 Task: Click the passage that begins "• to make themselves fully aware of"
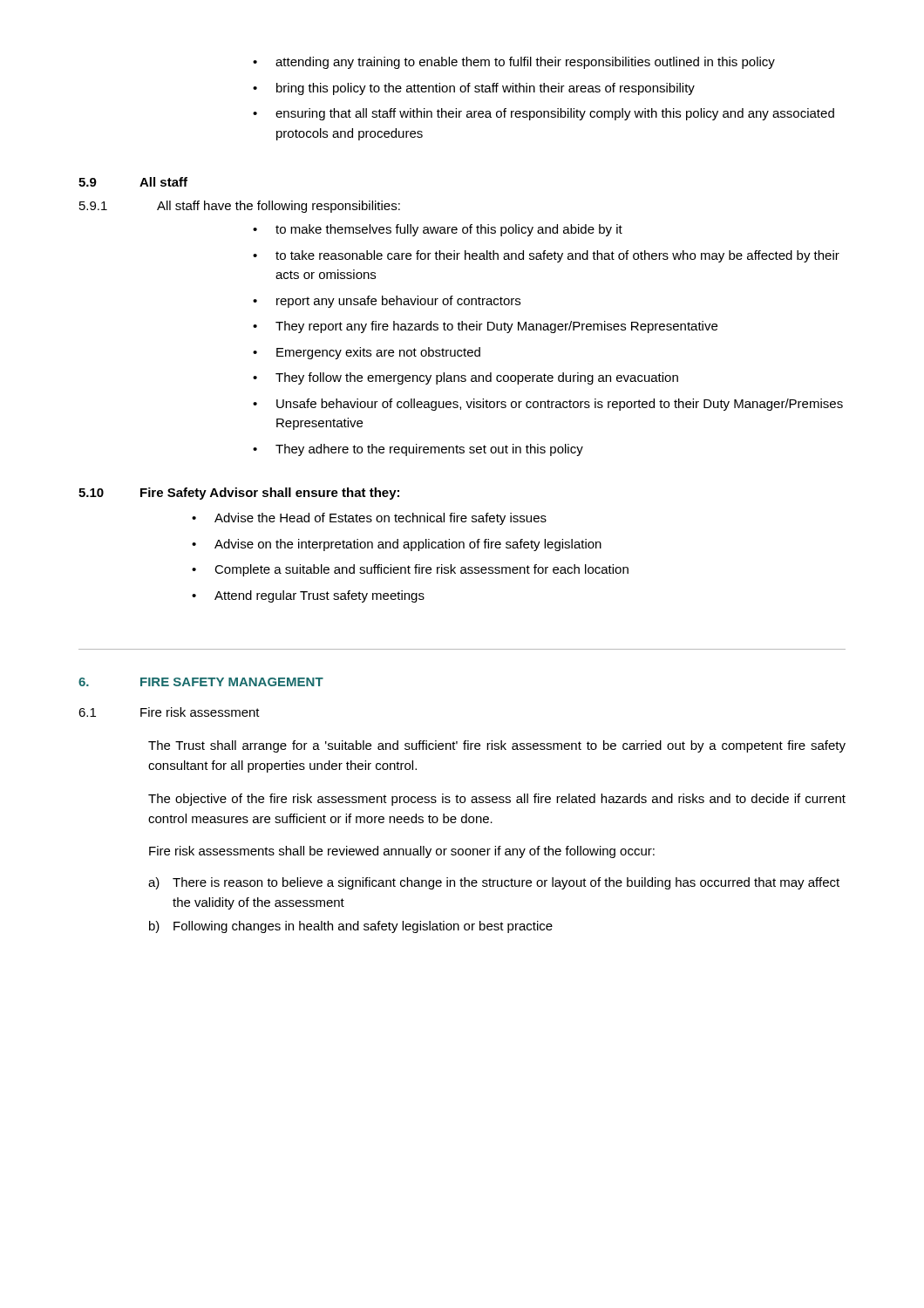[x=549, y=230]
